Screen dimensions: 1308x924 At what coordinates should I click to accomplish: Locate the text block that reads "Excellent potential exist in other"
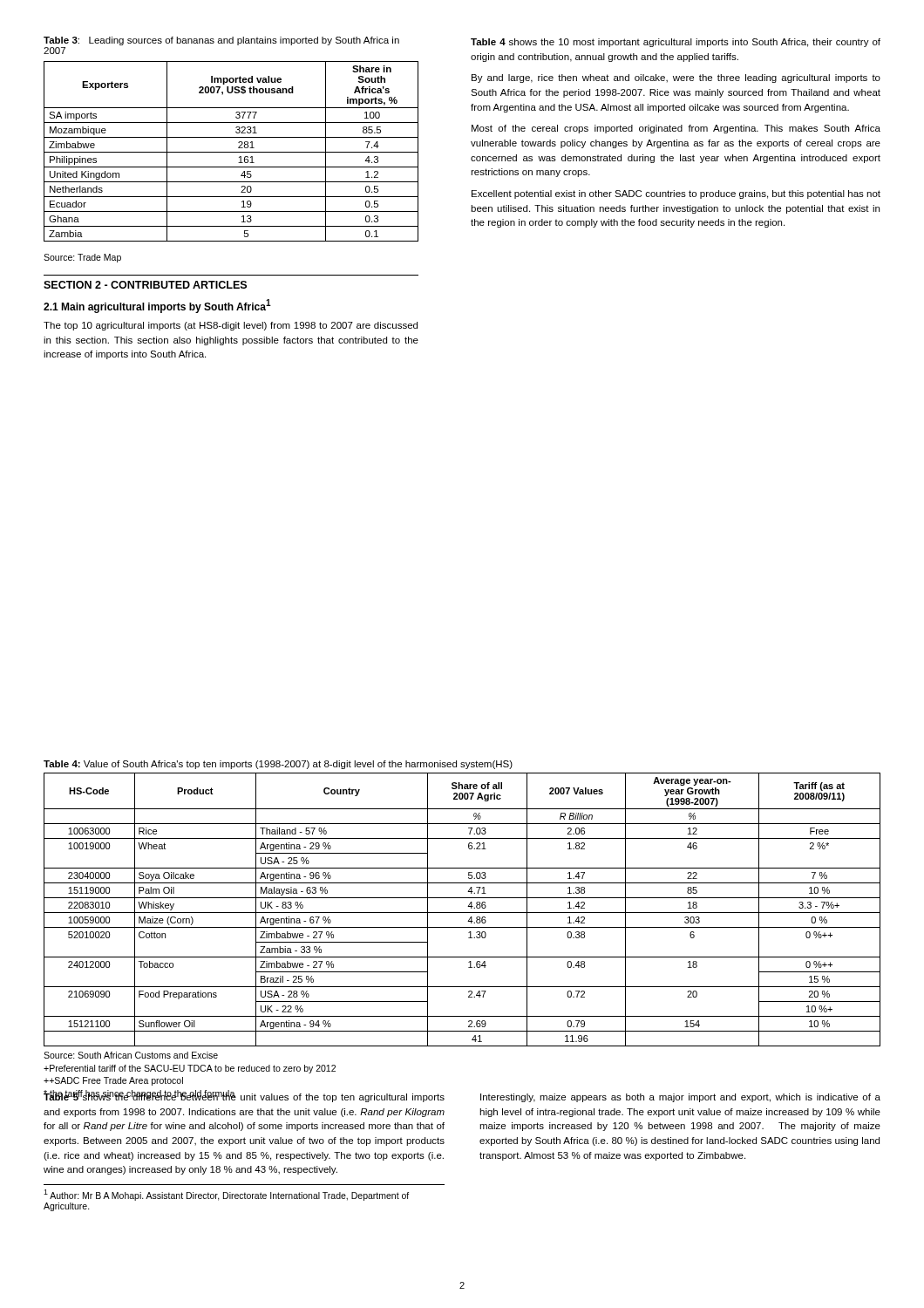676,208
